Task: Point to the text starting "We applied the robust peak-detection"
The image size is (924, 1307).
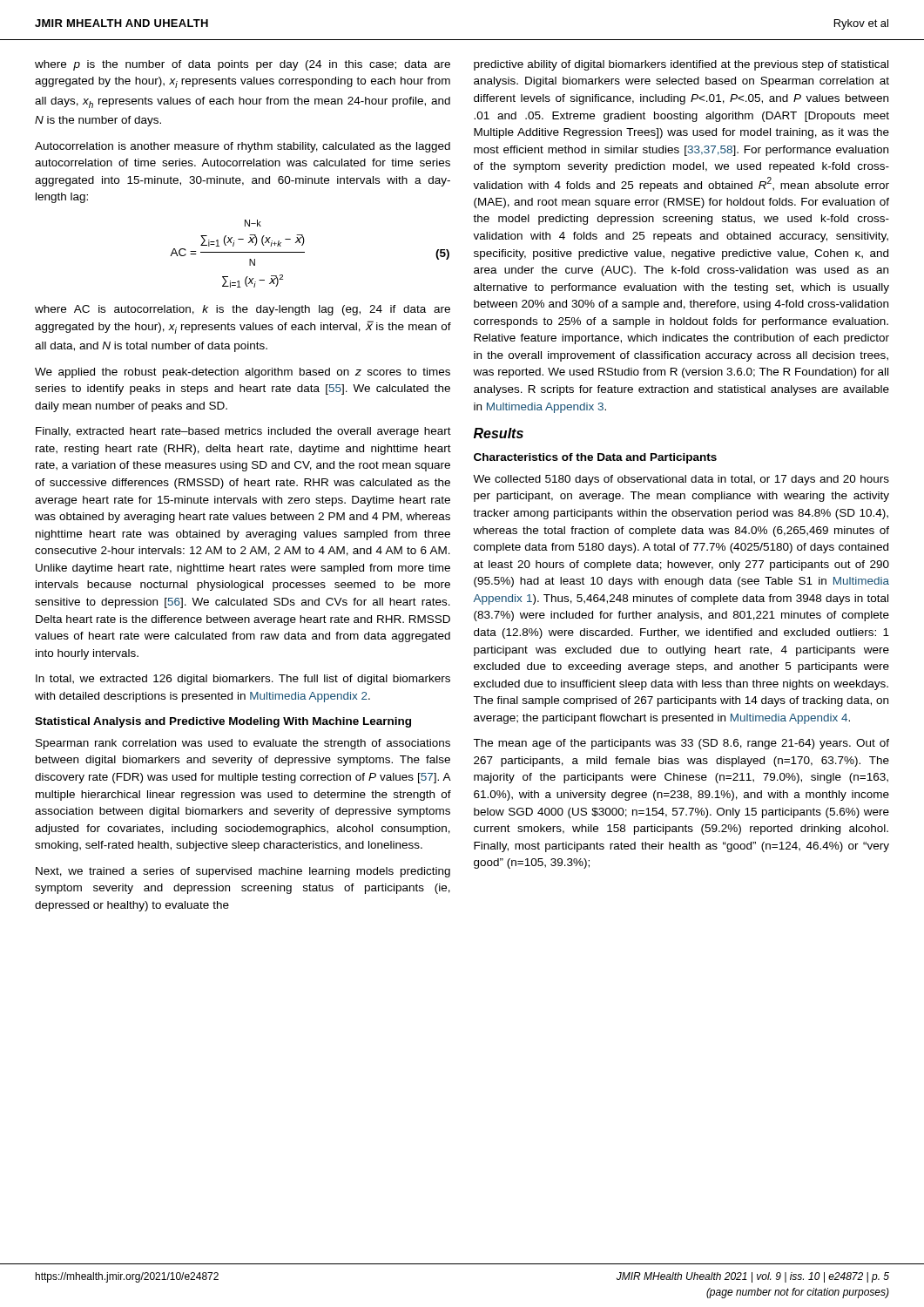Action: click(243, 389)
